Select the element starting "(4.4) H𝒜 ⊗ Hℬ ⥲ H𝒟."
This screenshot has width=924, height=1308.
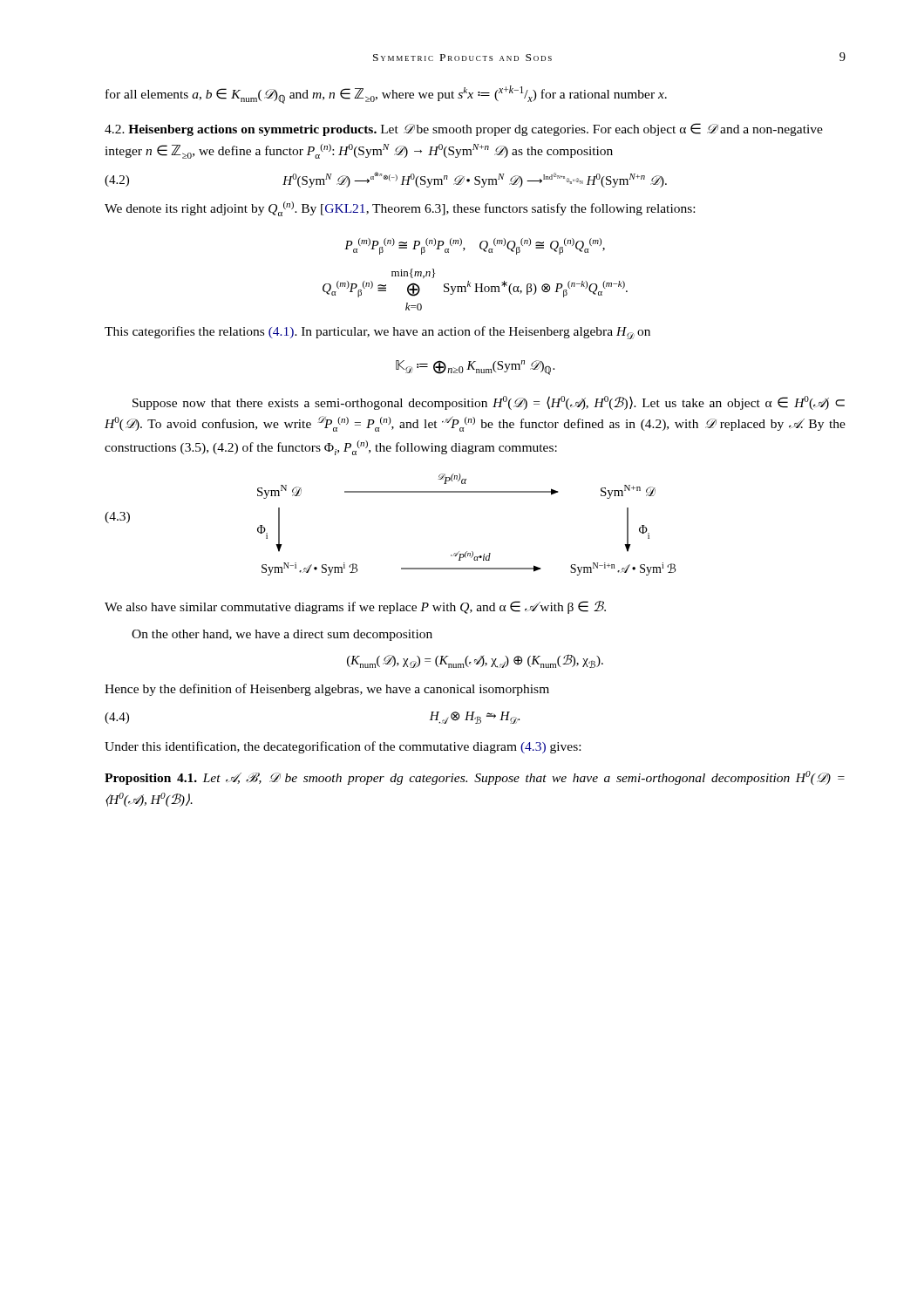110,717
